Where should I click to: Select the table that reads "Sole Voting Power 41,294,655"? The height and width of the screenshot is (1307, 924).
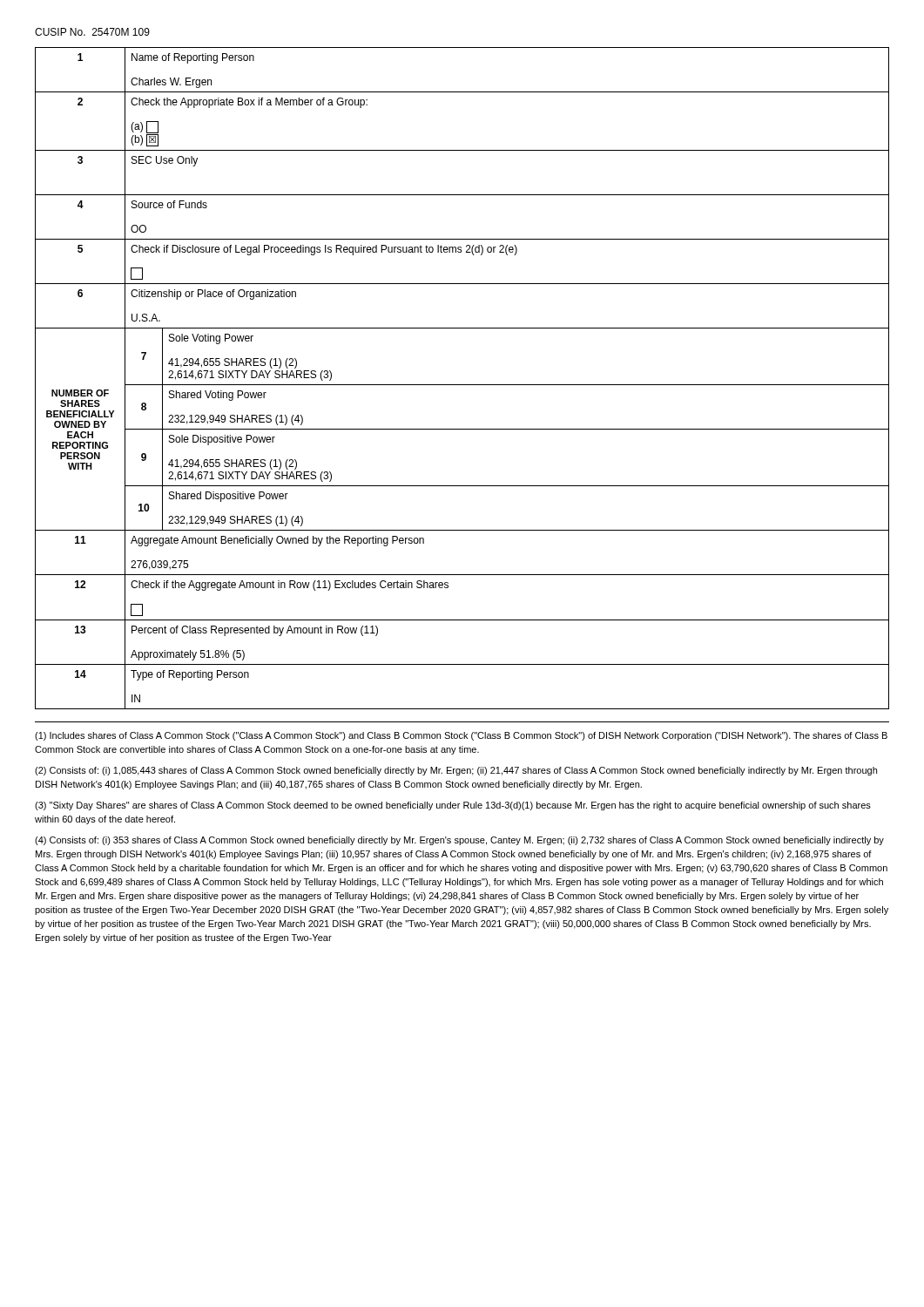[x=462, y=378]
